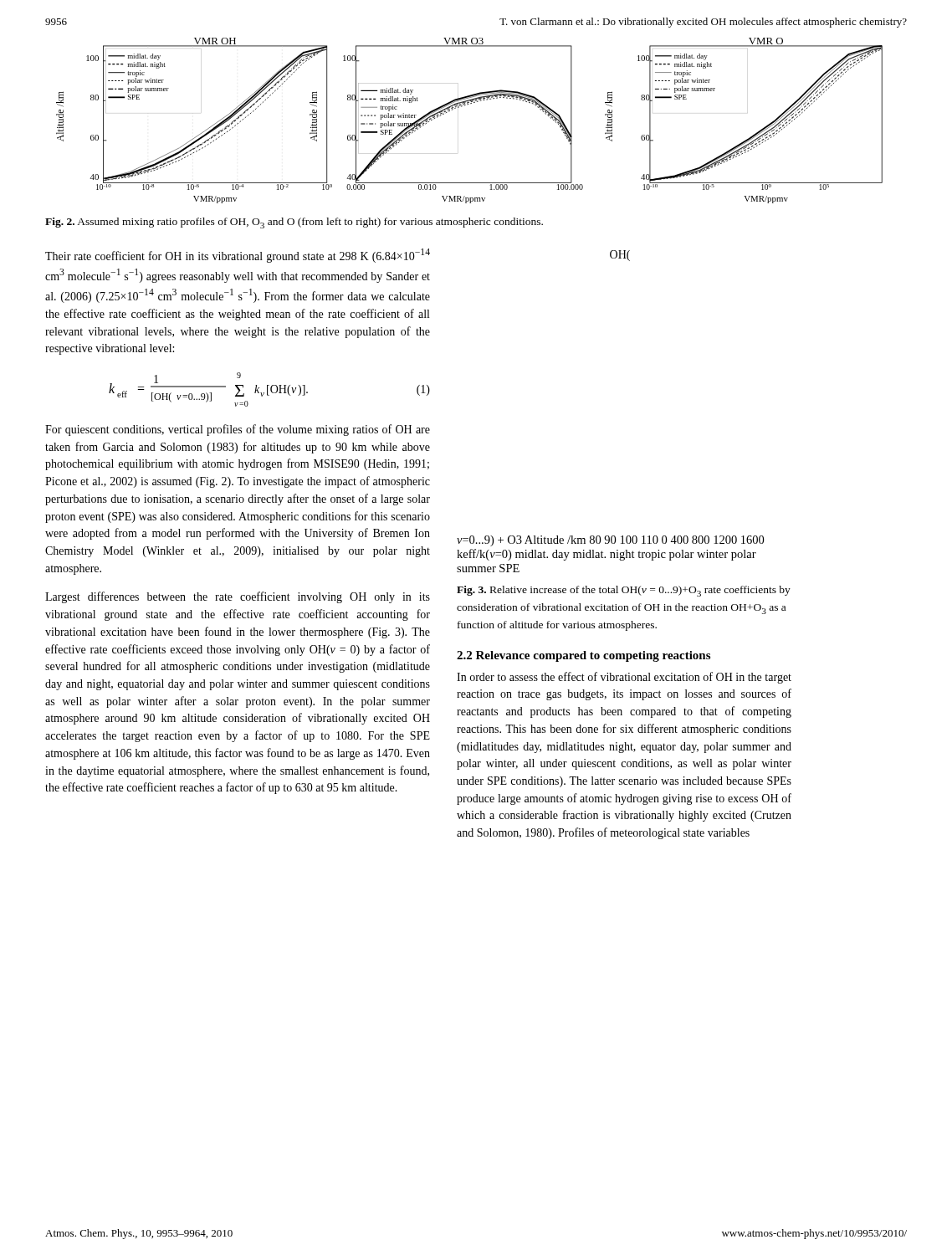Where is the caption that starts "Fig. 3. Relative increase of the total"?
Viewport: 952px width, 1255px height.
pos(624,607)
